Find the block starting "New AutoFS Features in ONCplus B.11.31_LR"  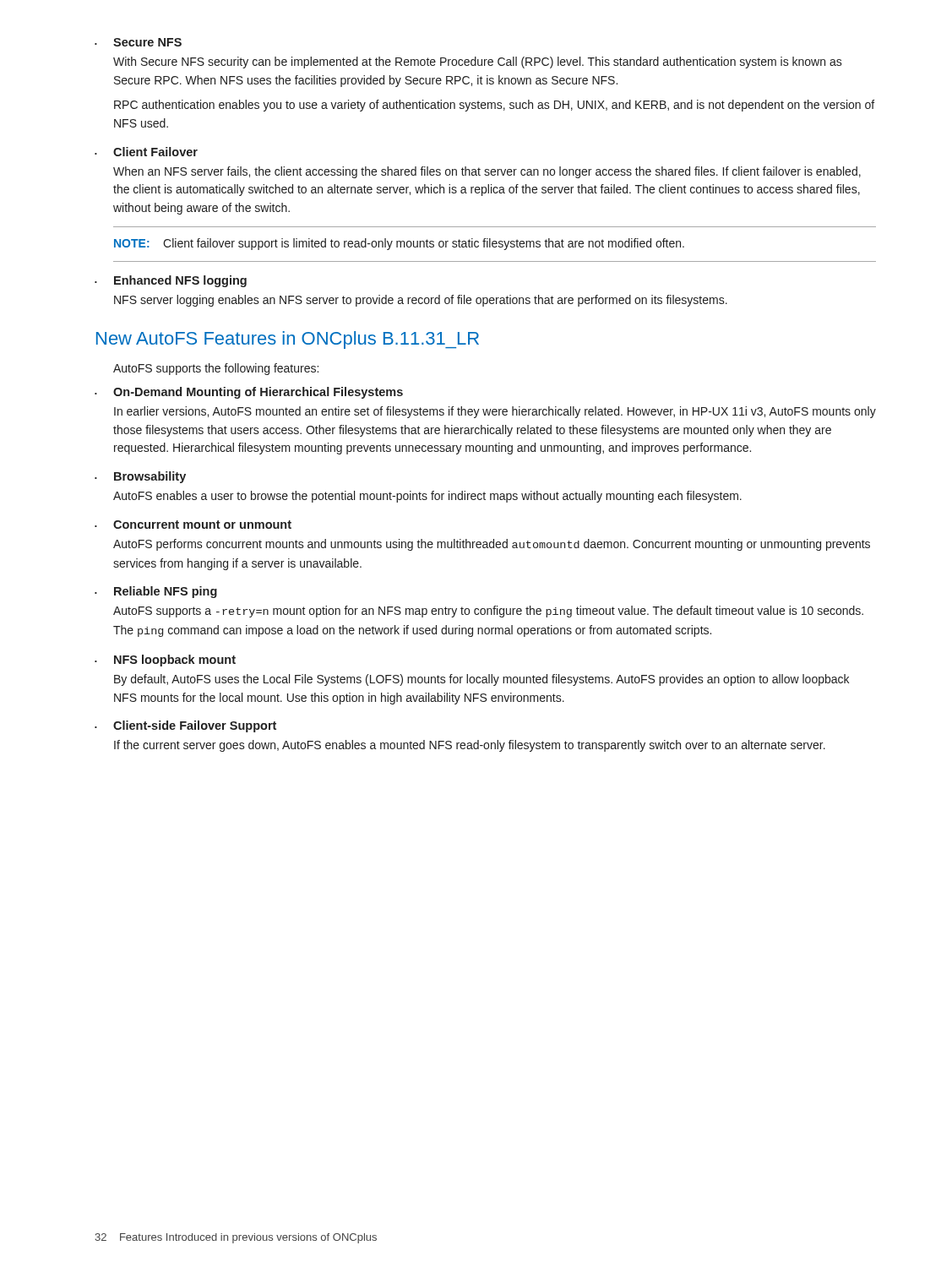pyautogui.click(x=287, y=338)
